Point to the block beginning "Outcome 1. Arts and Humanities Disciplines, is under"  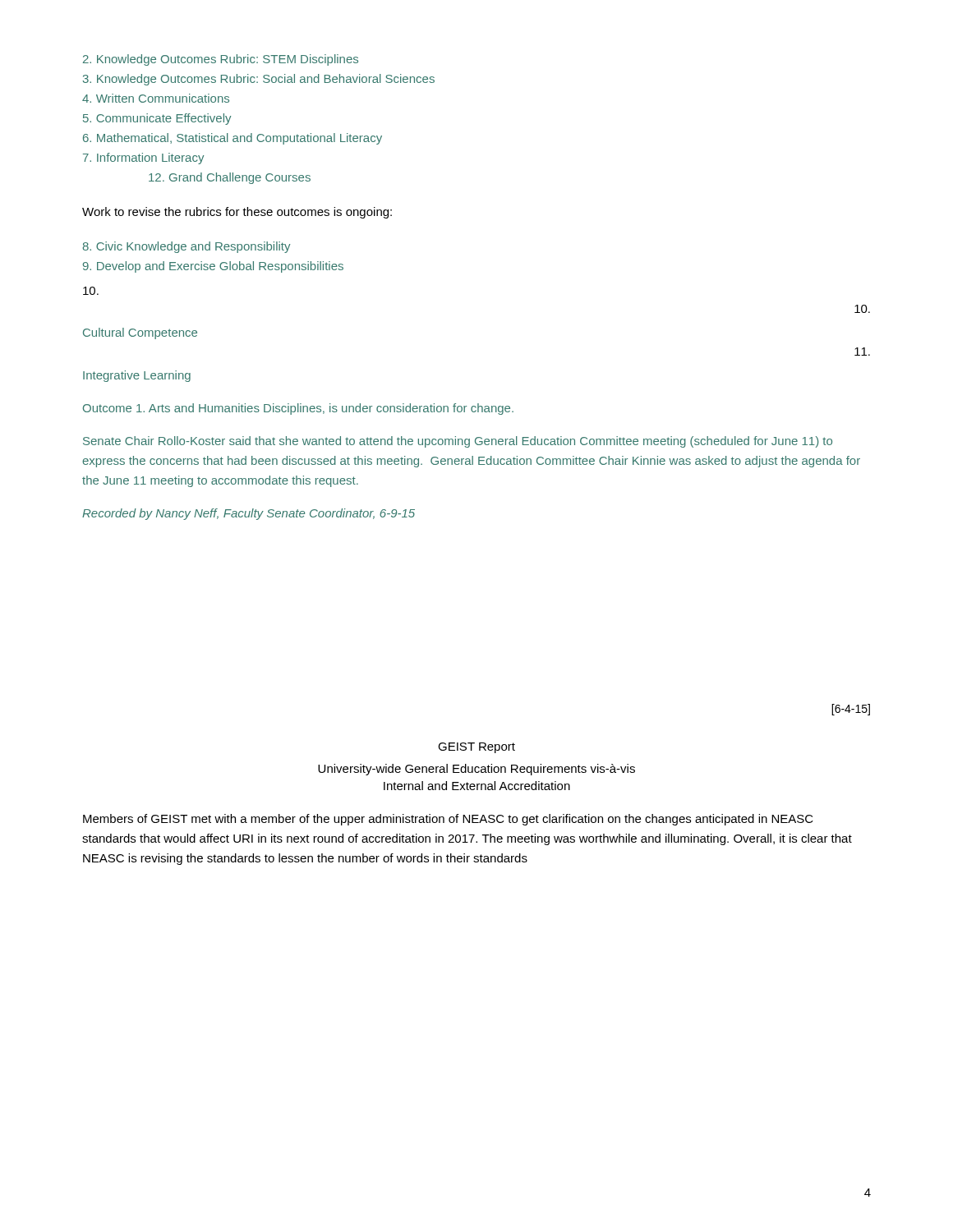(x=476, y=408)
